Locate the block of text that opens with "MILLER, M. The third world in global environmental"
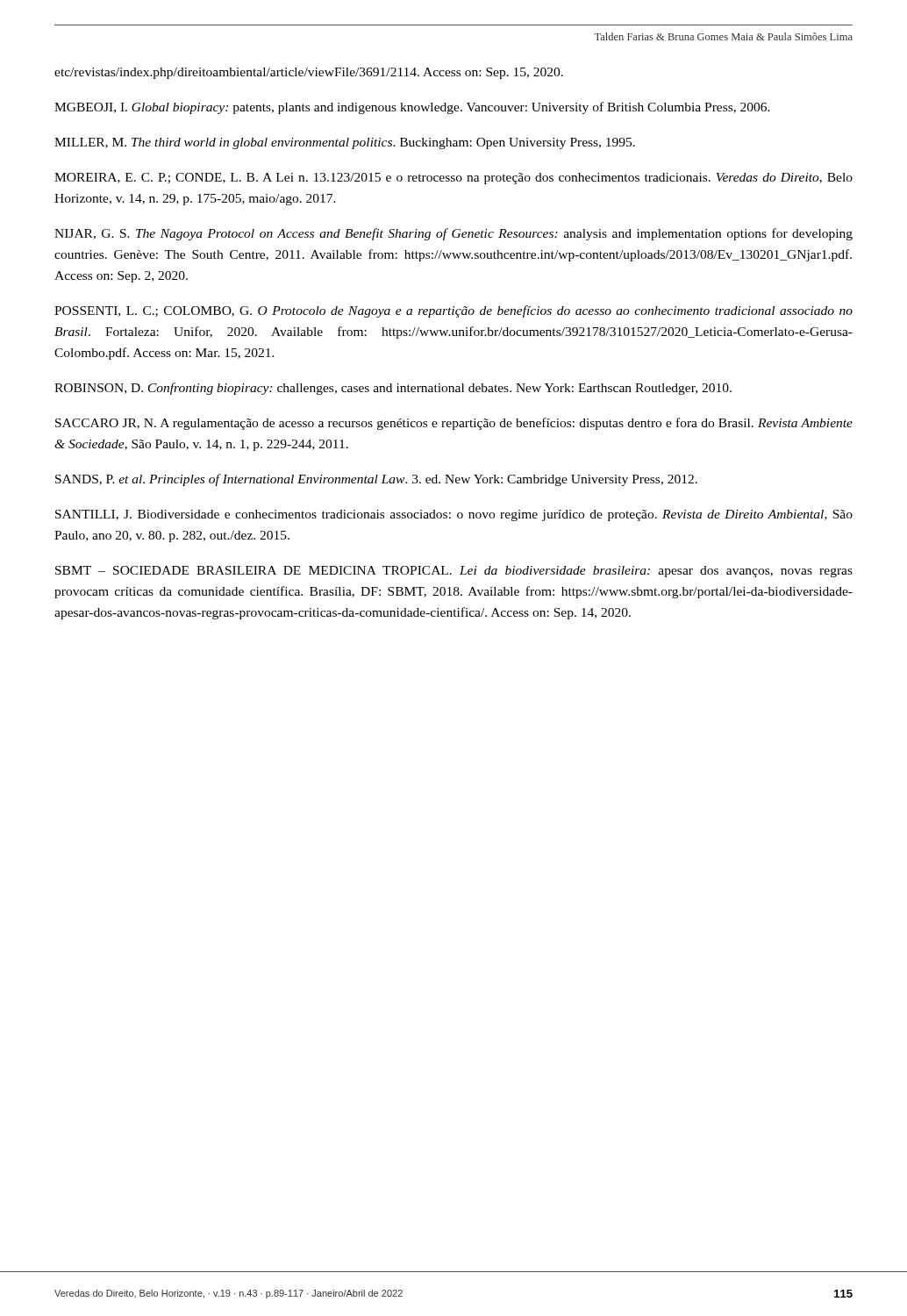Screen dimensions: 1316x907 point(345,142)
